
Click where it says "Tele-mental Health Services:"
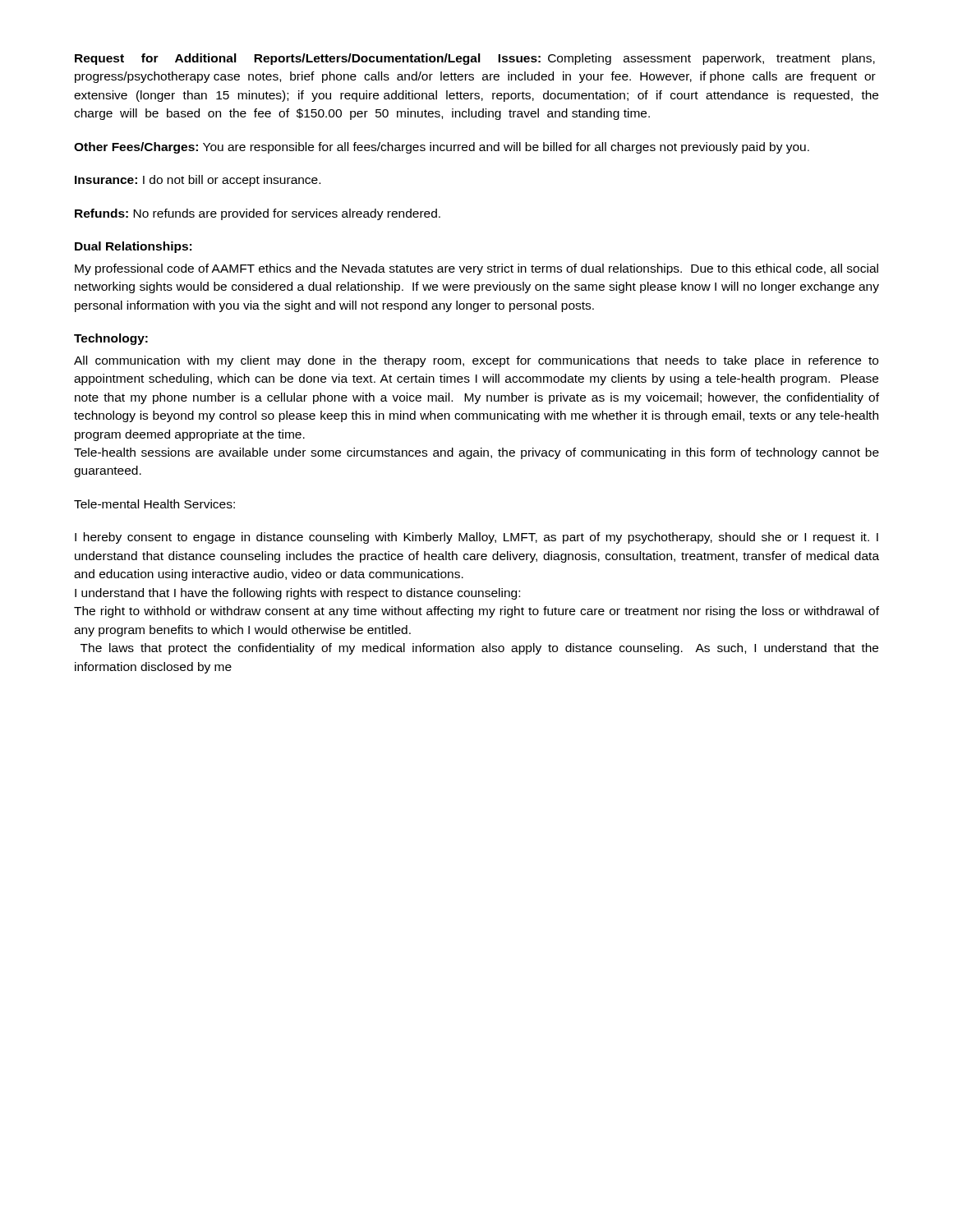pos(155,504)
